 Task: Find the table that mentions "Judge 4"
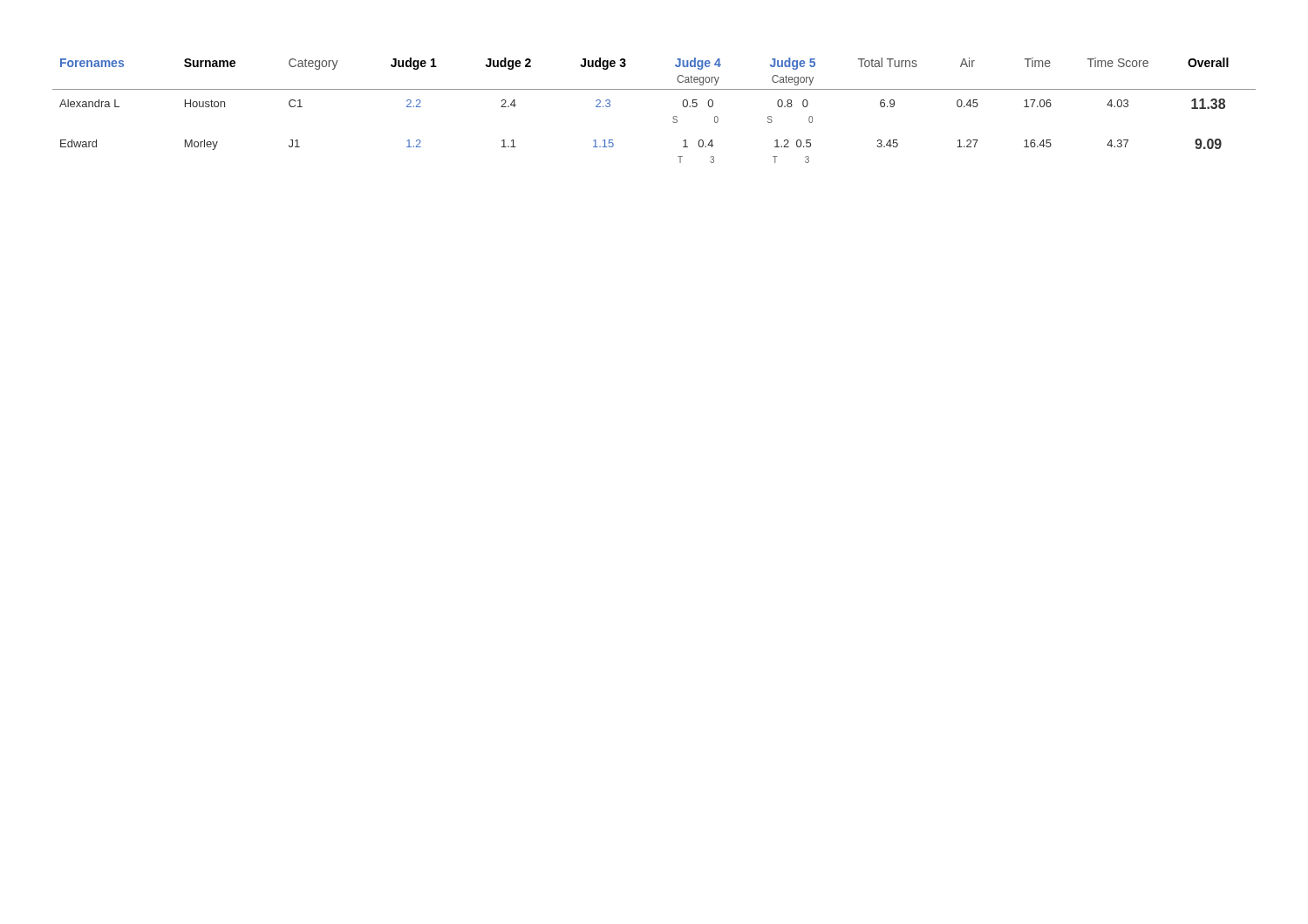click(x=654, y=111)
